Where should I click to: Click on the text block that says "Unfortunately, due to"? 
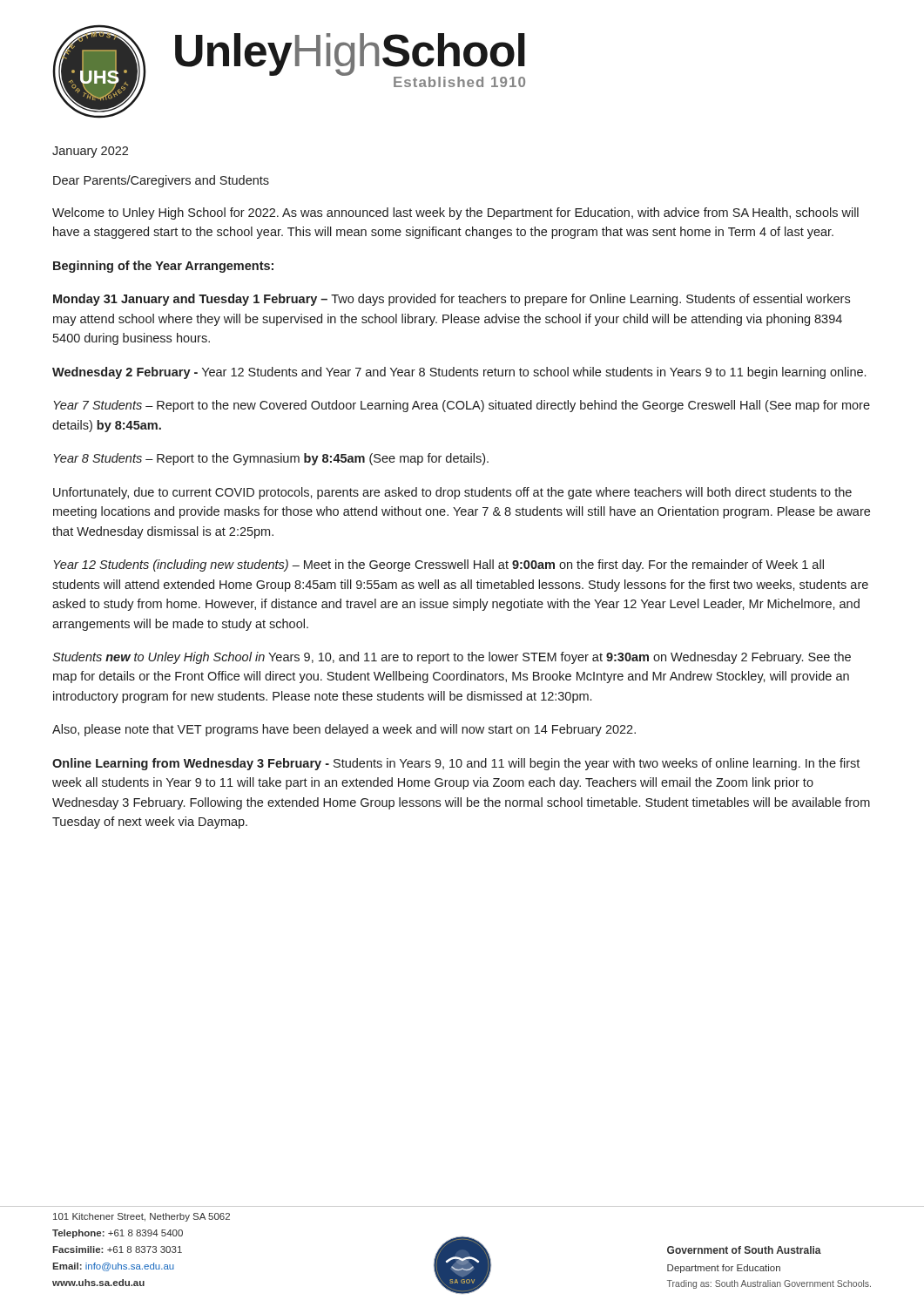[x=461, y=512]
